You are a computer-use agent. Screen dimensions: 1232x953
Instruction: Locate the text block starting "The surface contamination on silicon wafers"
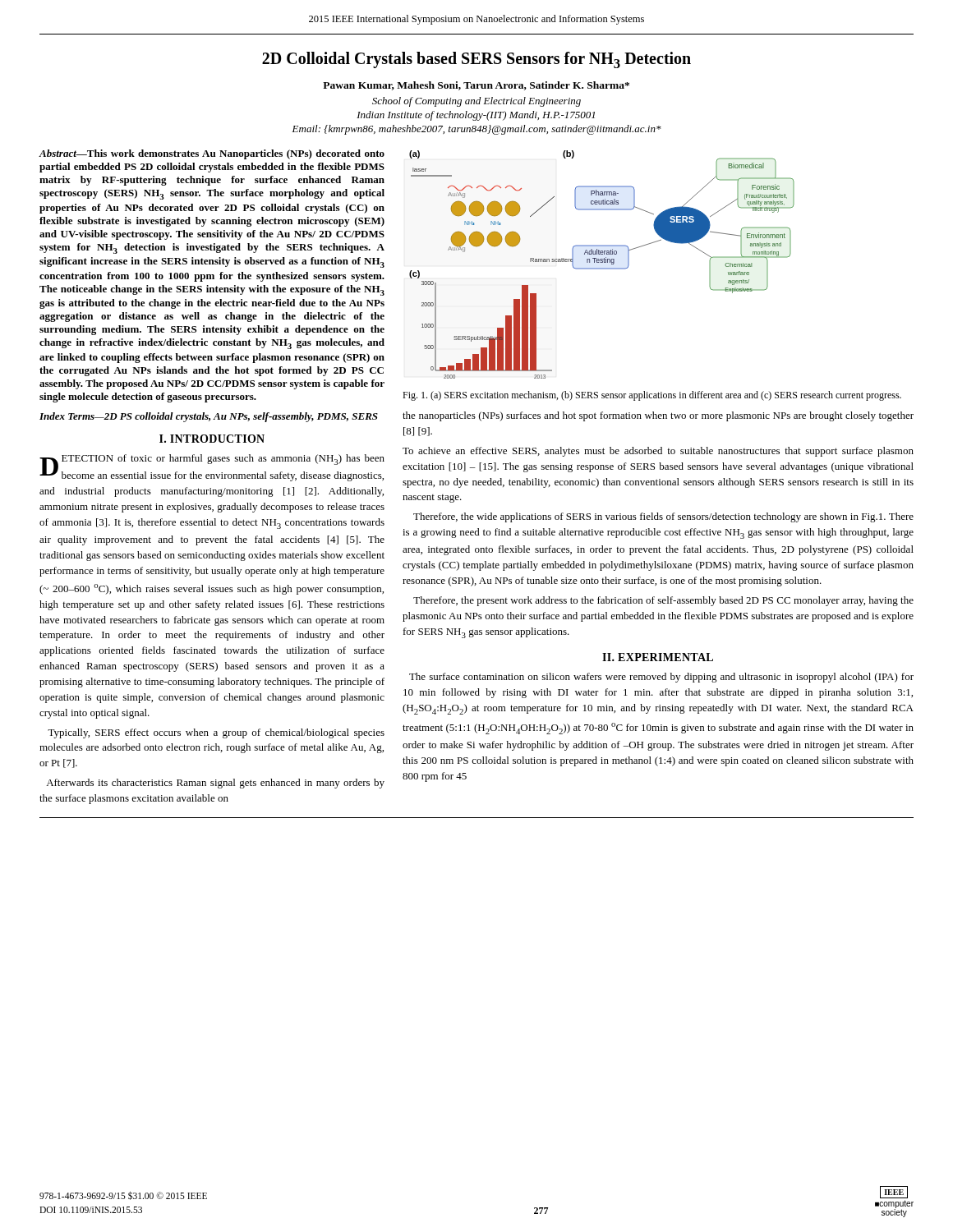coord(658,726)
